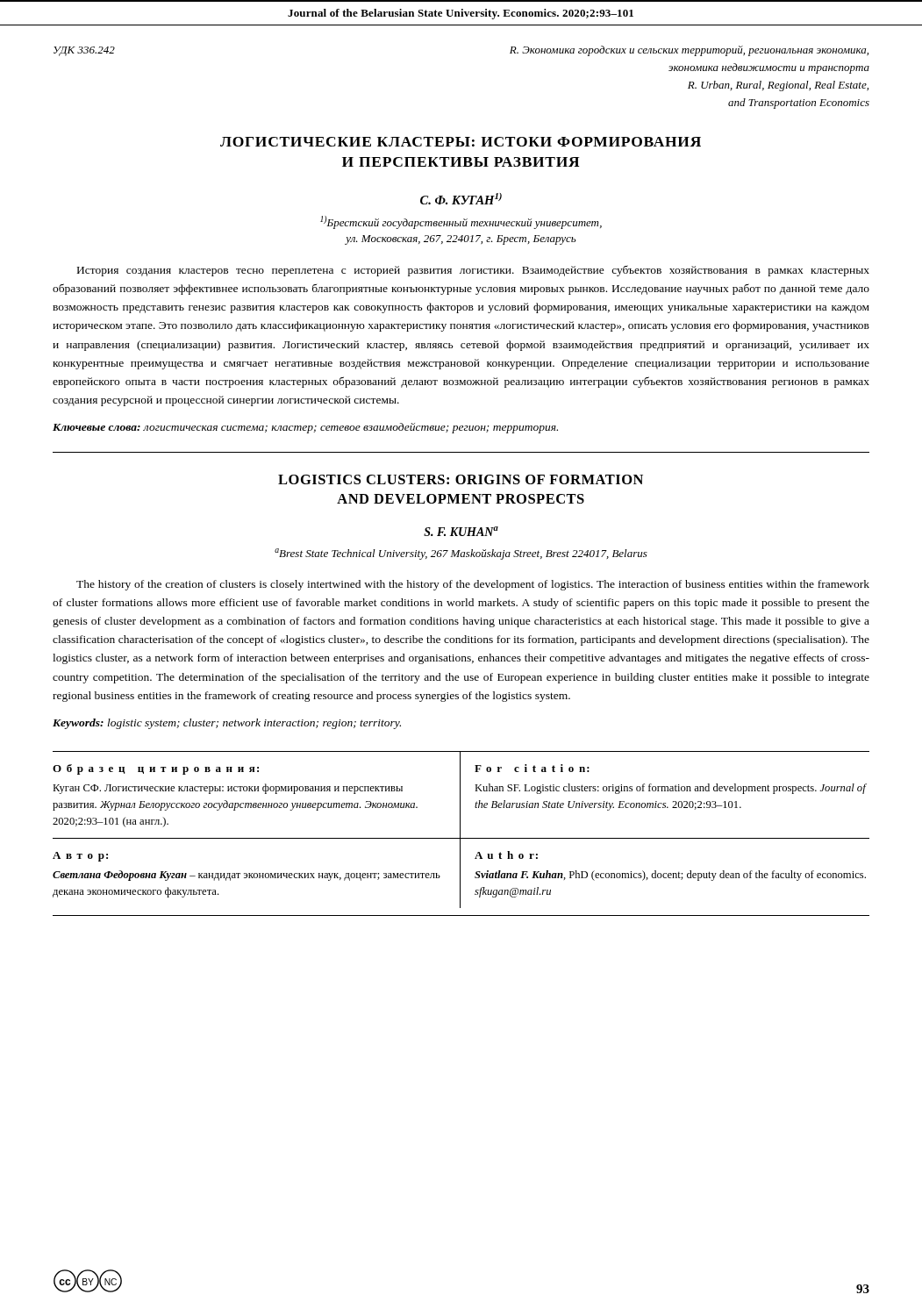
Task: Find the block on this page that starts "aBrest State Technical"
Action: 461,552
